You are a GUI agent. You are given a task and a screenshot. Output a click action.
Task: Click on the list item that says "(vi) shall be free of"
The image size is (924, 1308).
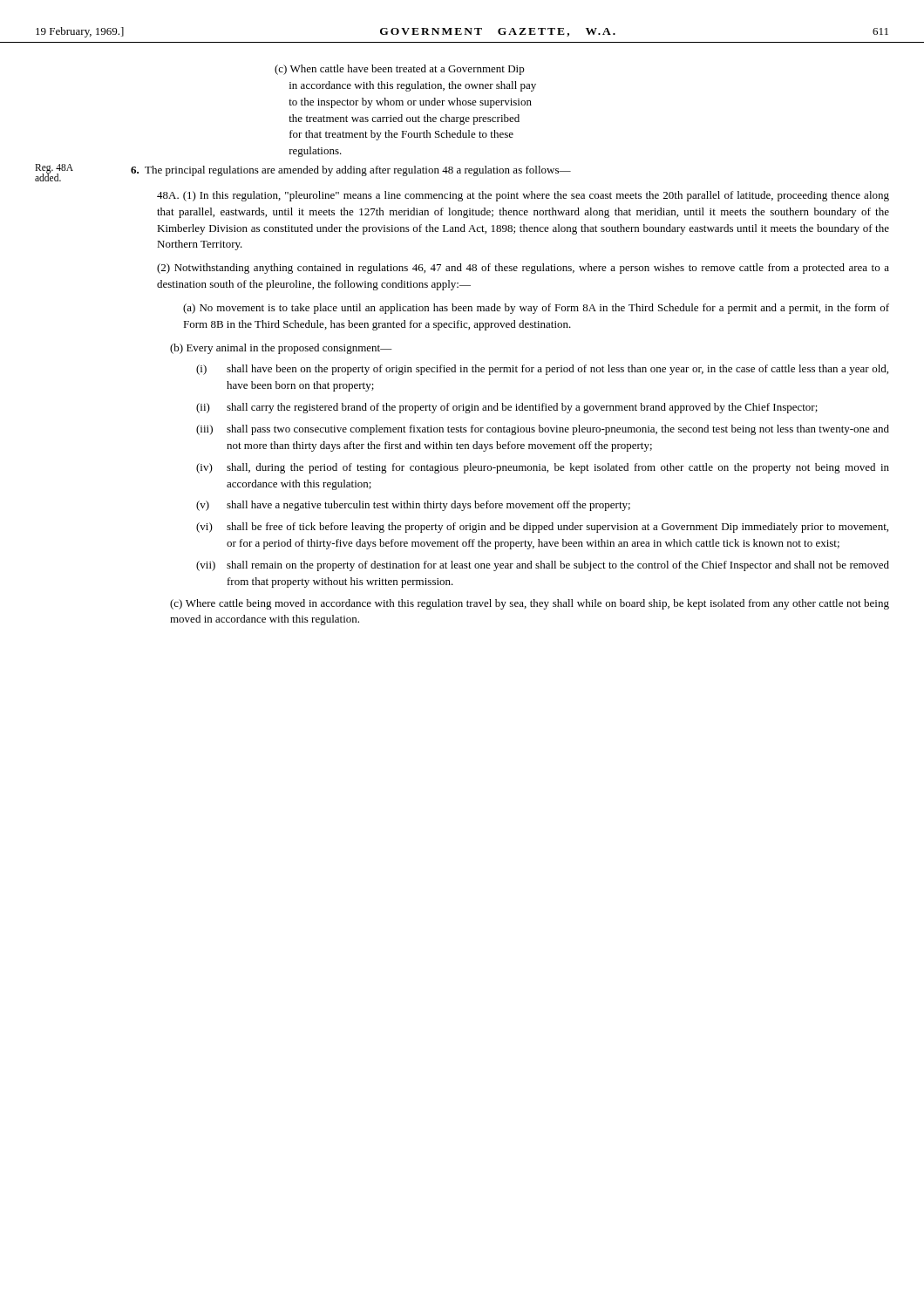pyautogui.click(x=543, y=535)
